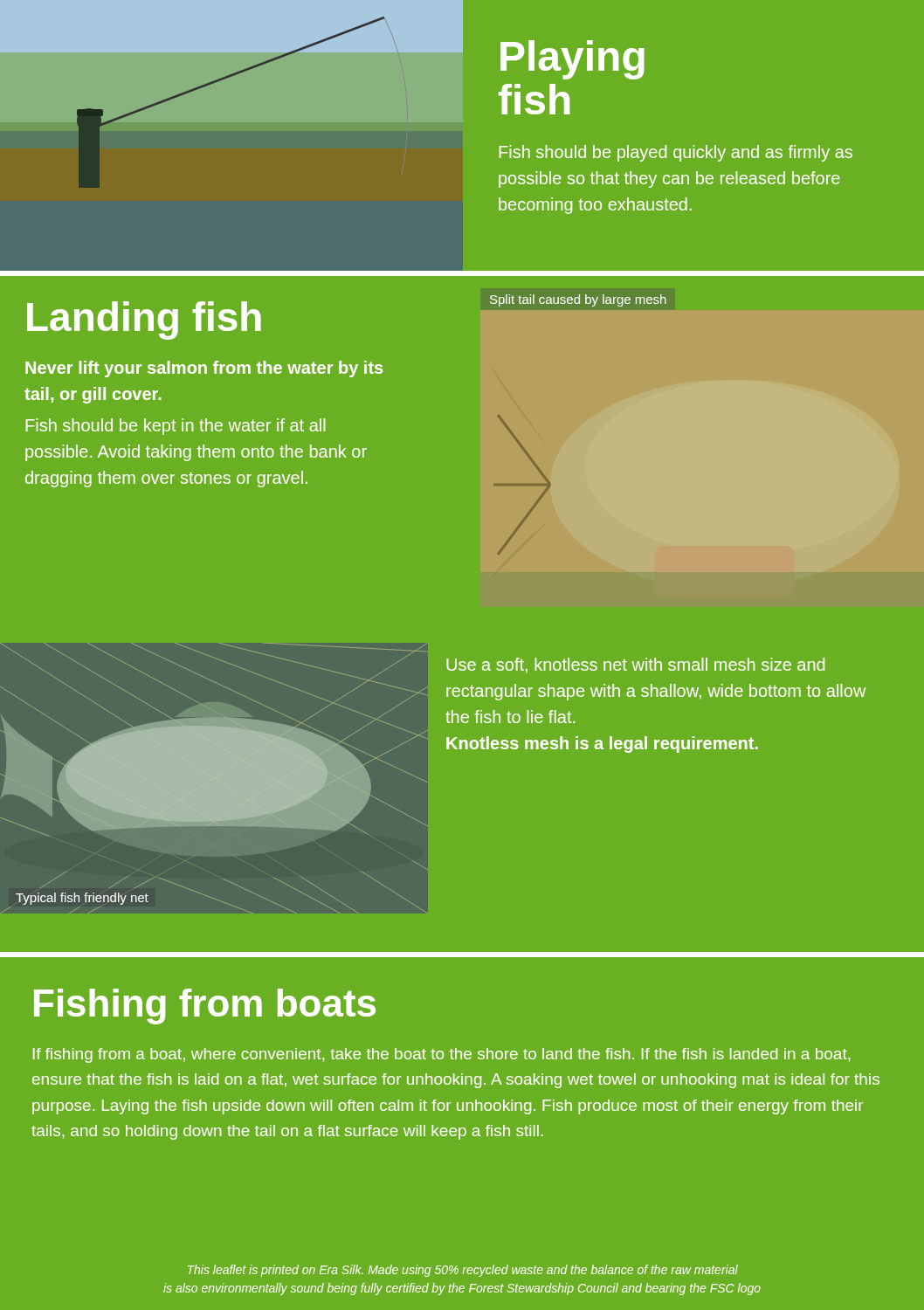924x1310 pixels.
Task: Click on the footnote with the text "This leaflet is printed on Era"
Action: pyautogui.click(x=462, y=1279)
